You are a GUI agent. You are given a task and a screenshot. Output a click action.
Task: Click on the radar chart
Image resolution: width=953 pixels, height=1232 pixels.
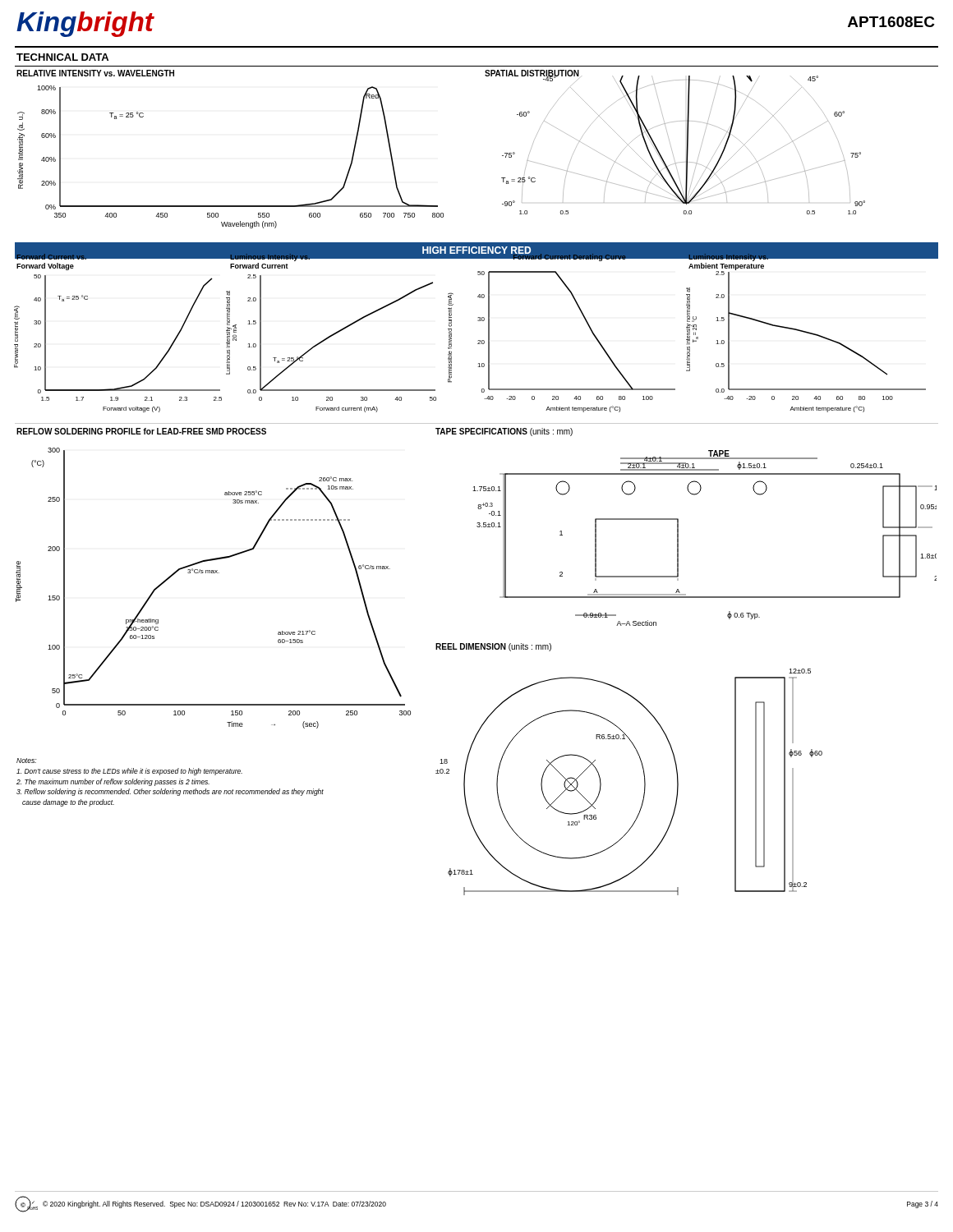click(x=698, y=156)
